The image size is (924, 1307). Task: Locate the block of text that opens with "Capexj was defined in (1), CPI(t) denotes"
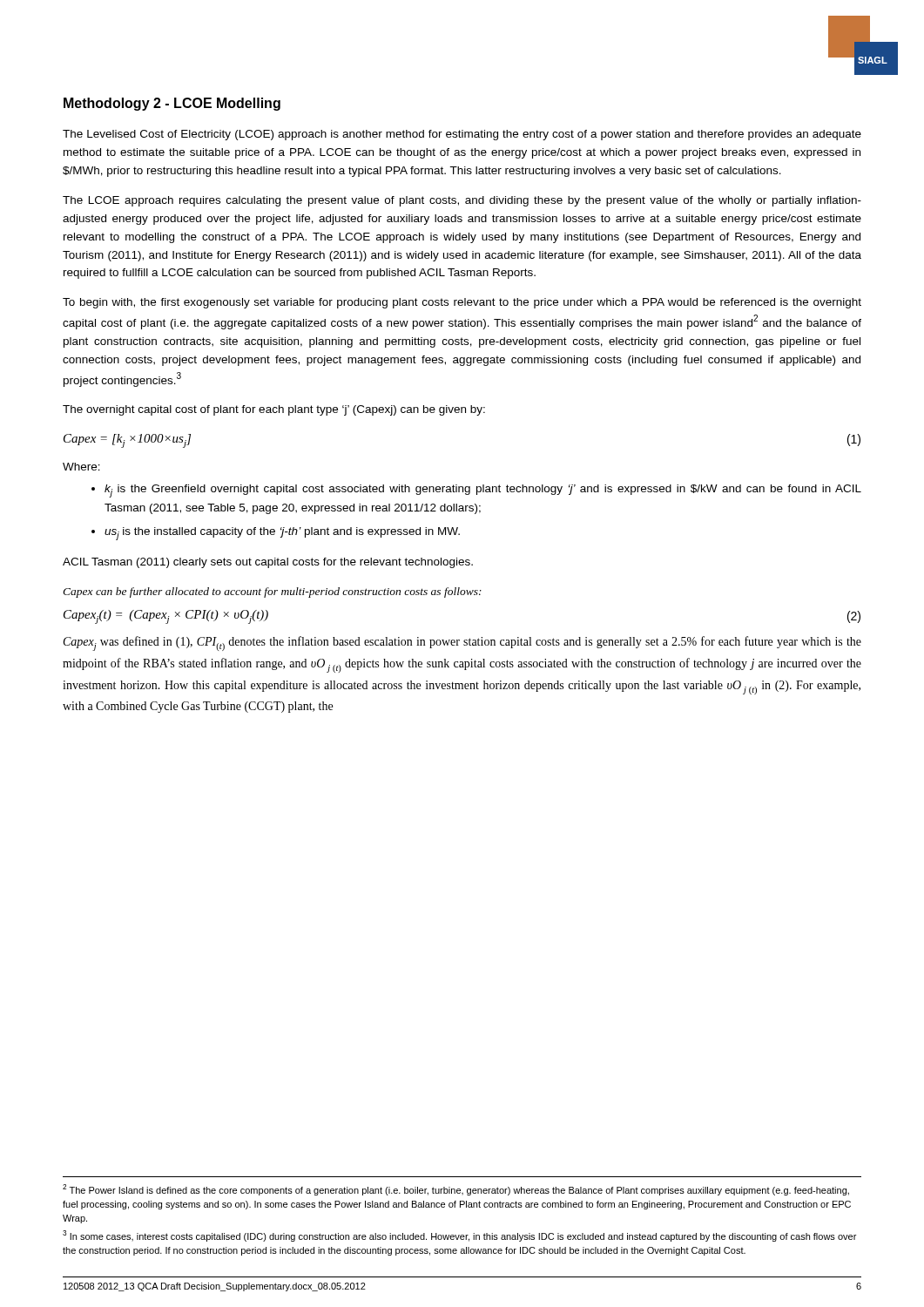(x=462, y=674)
